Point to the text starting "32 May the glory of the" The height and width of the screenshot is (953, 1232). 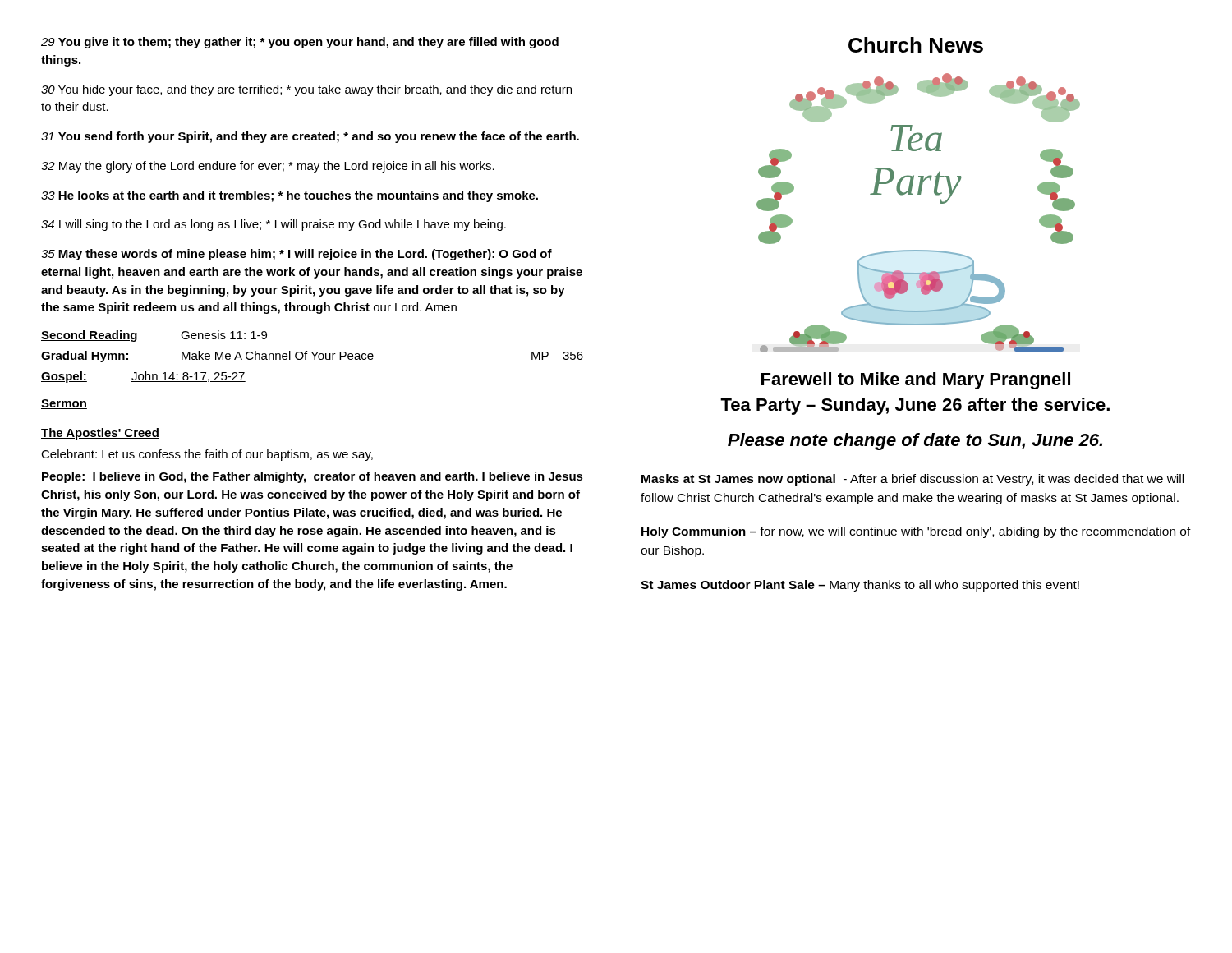coord(312,166)
